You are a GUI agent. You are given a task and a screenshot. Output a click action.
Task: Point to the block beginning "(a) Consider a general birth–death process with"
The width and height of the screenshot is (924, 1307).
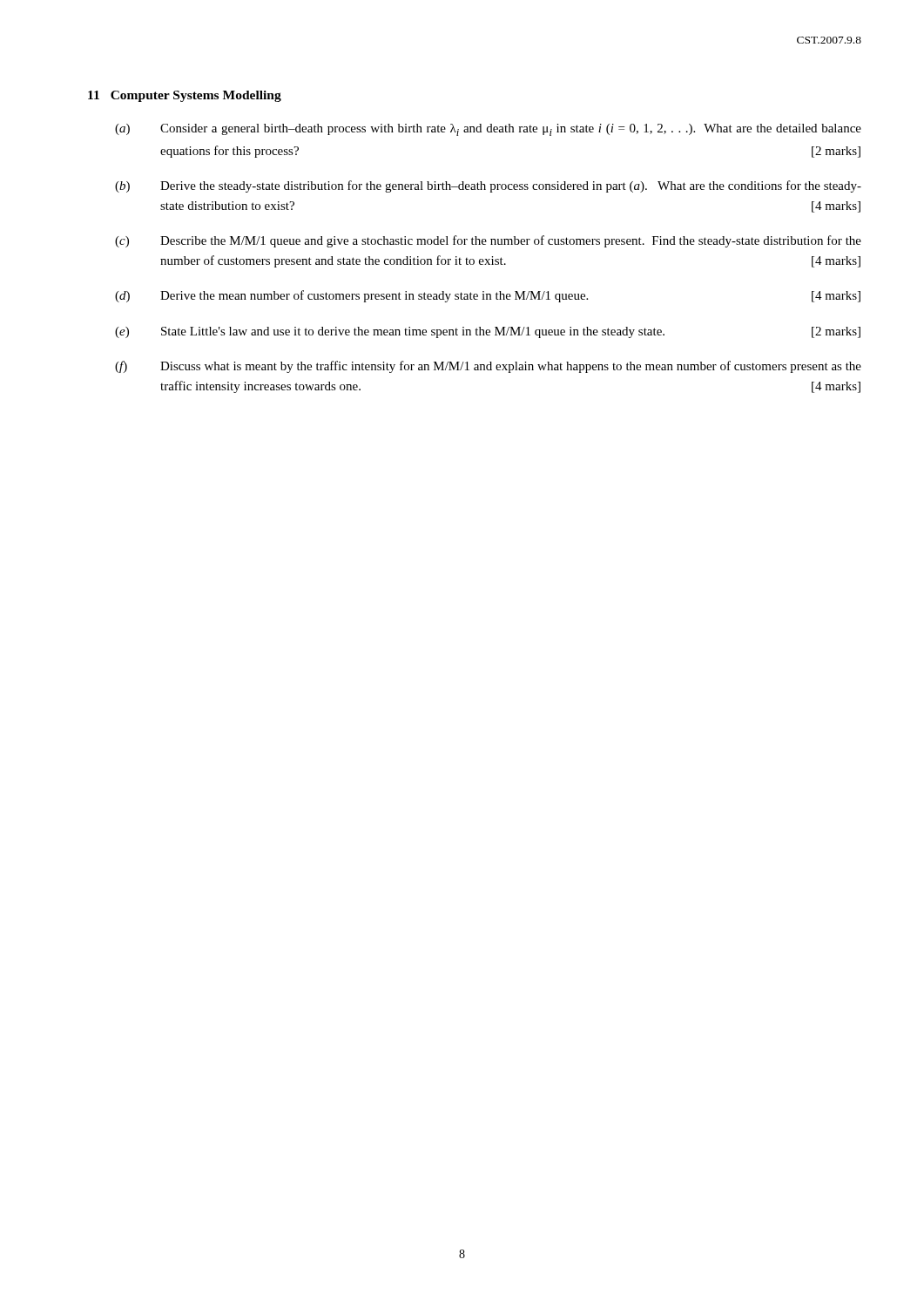[488, 140]
